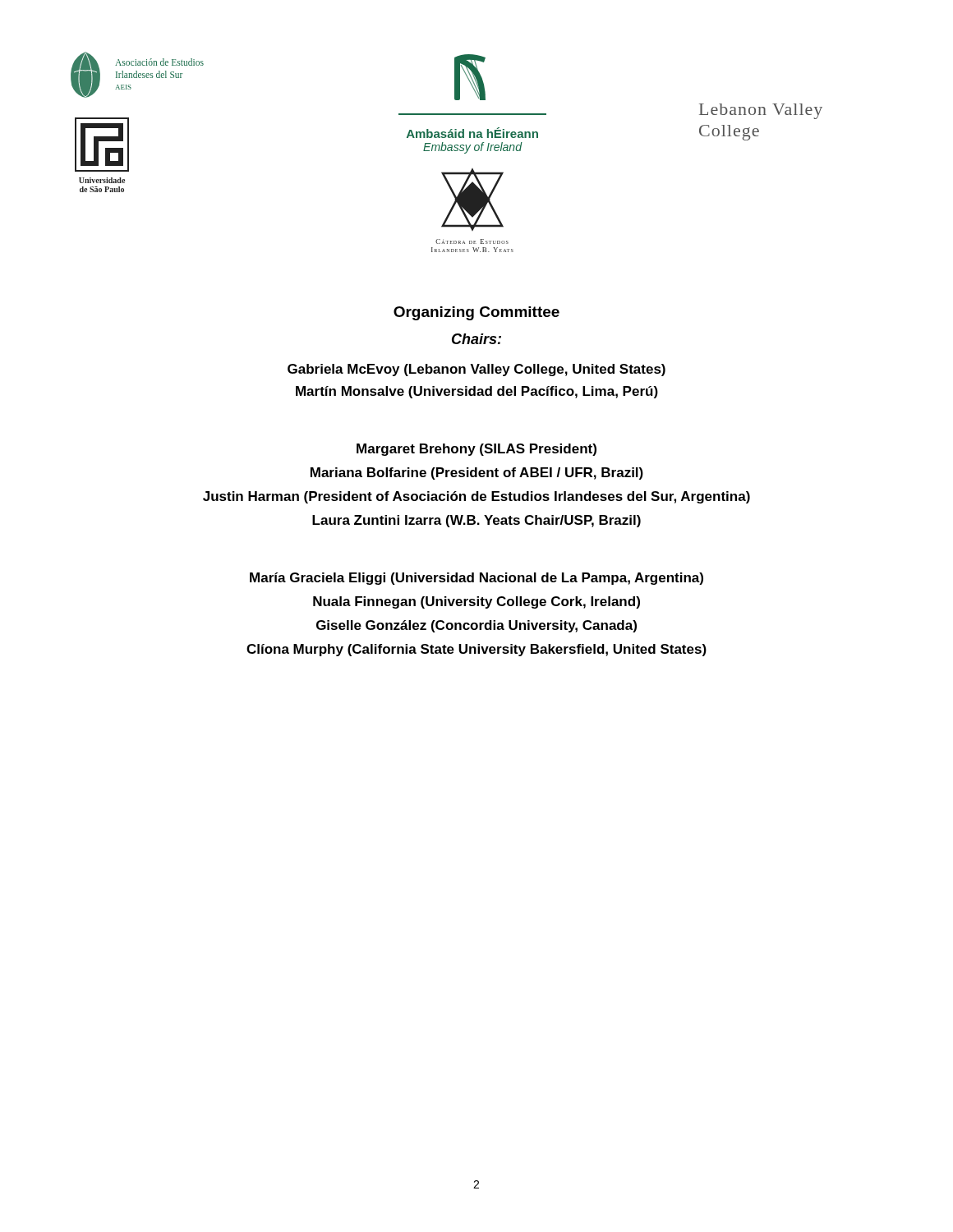The width and height of the screenshot is (953, 1232).
Task: Find the block on this page that starts "Gabriela McEvoy (Lebanon Valley"
Action: [x=476, y=369]
